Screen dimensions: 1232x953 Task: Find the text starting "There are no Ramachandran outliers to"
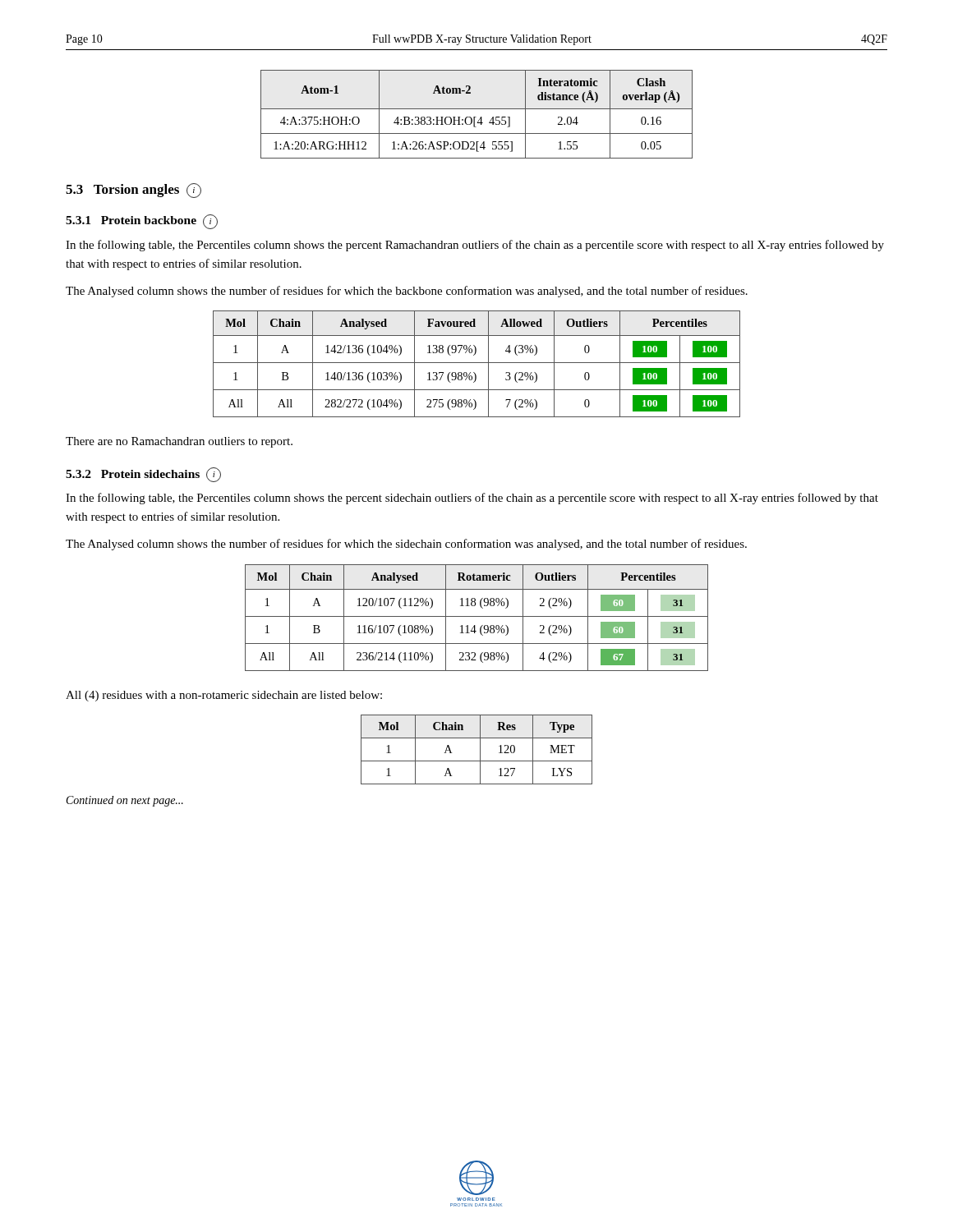point(179,441)
